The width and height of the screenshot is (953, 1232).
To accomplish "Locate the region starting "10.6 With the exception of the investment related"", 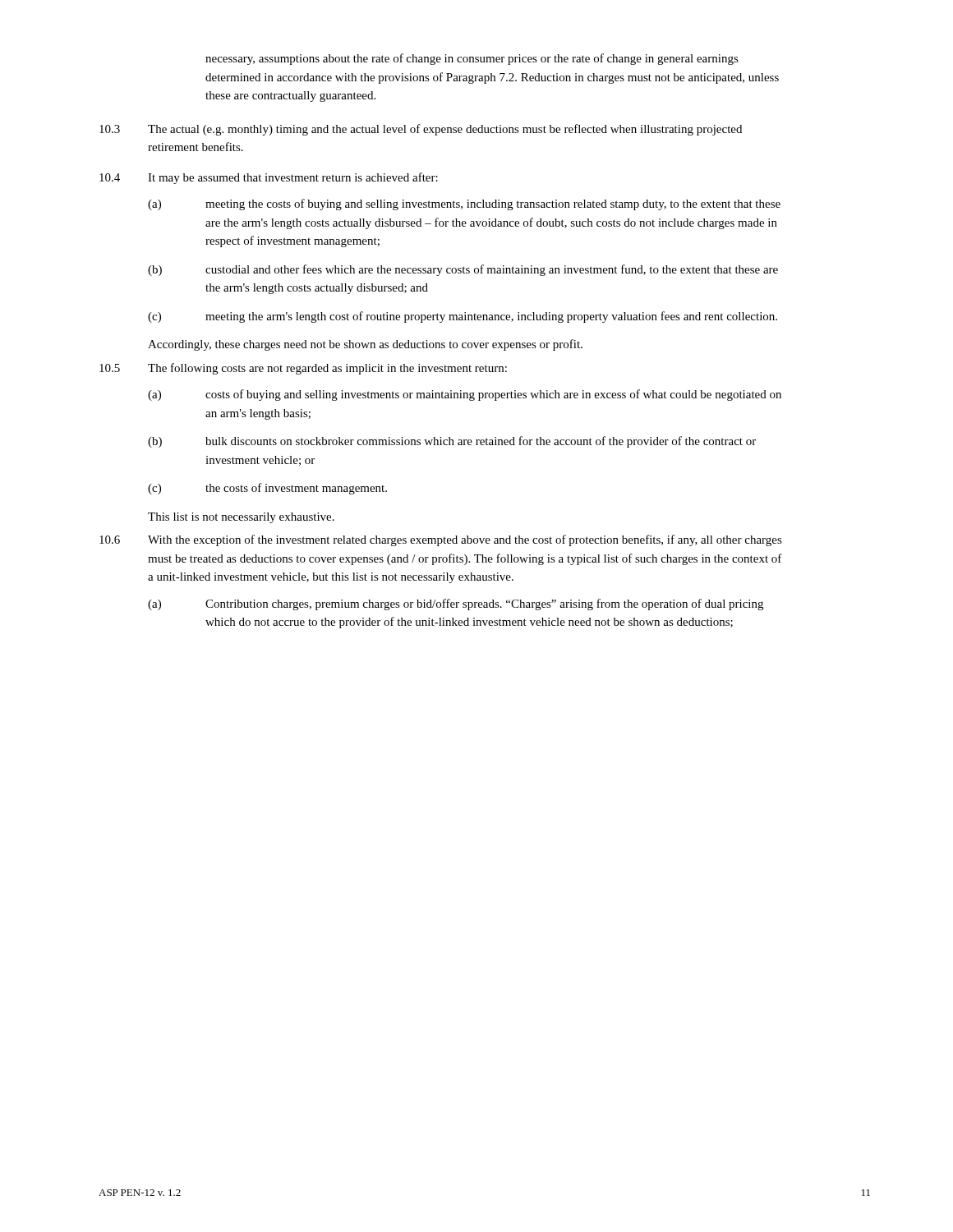I will point(444,586).
